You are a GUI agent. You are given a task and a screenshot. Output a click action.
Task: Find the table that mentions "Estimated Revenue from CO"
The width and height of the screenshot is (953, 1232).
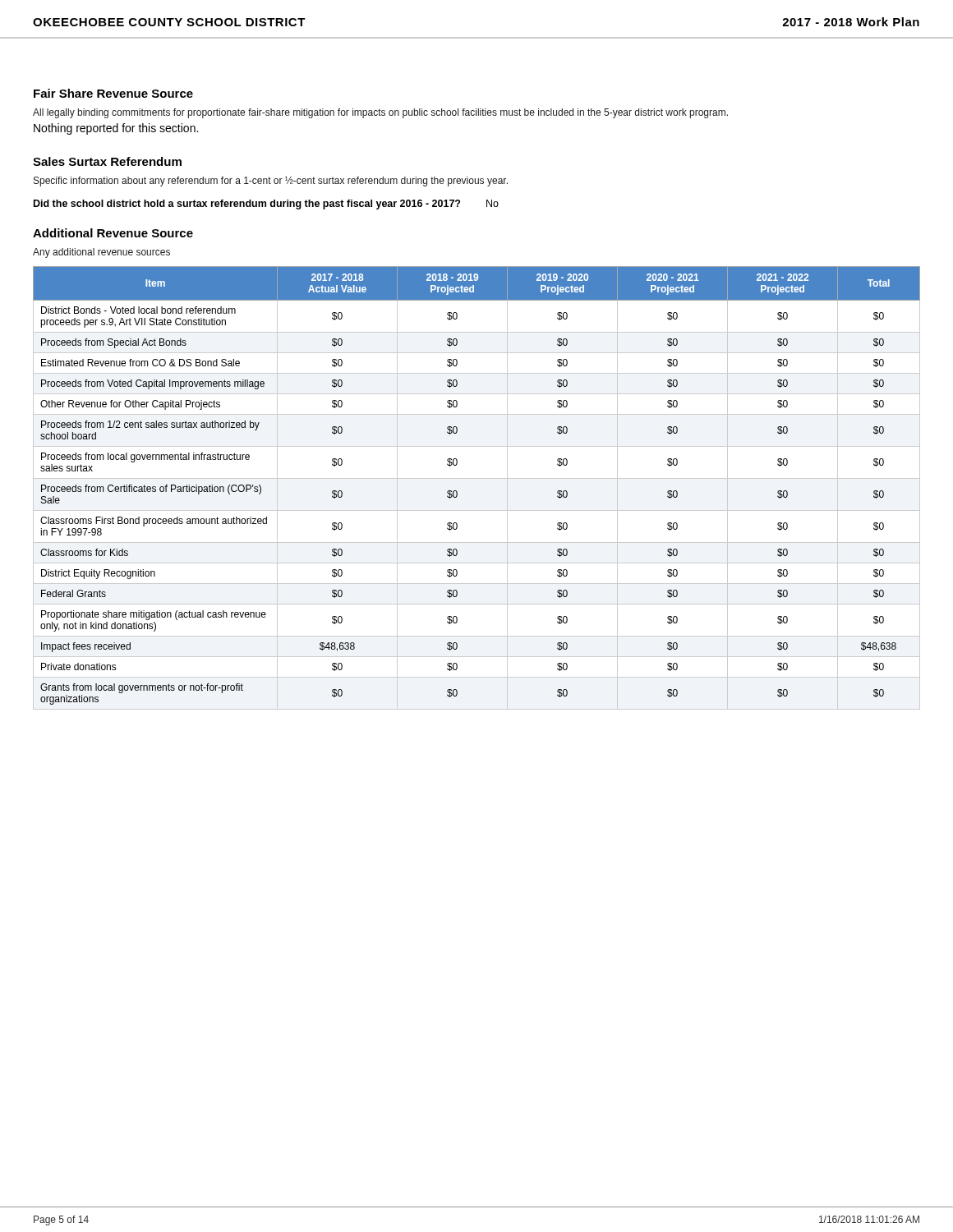coord(476,488)
